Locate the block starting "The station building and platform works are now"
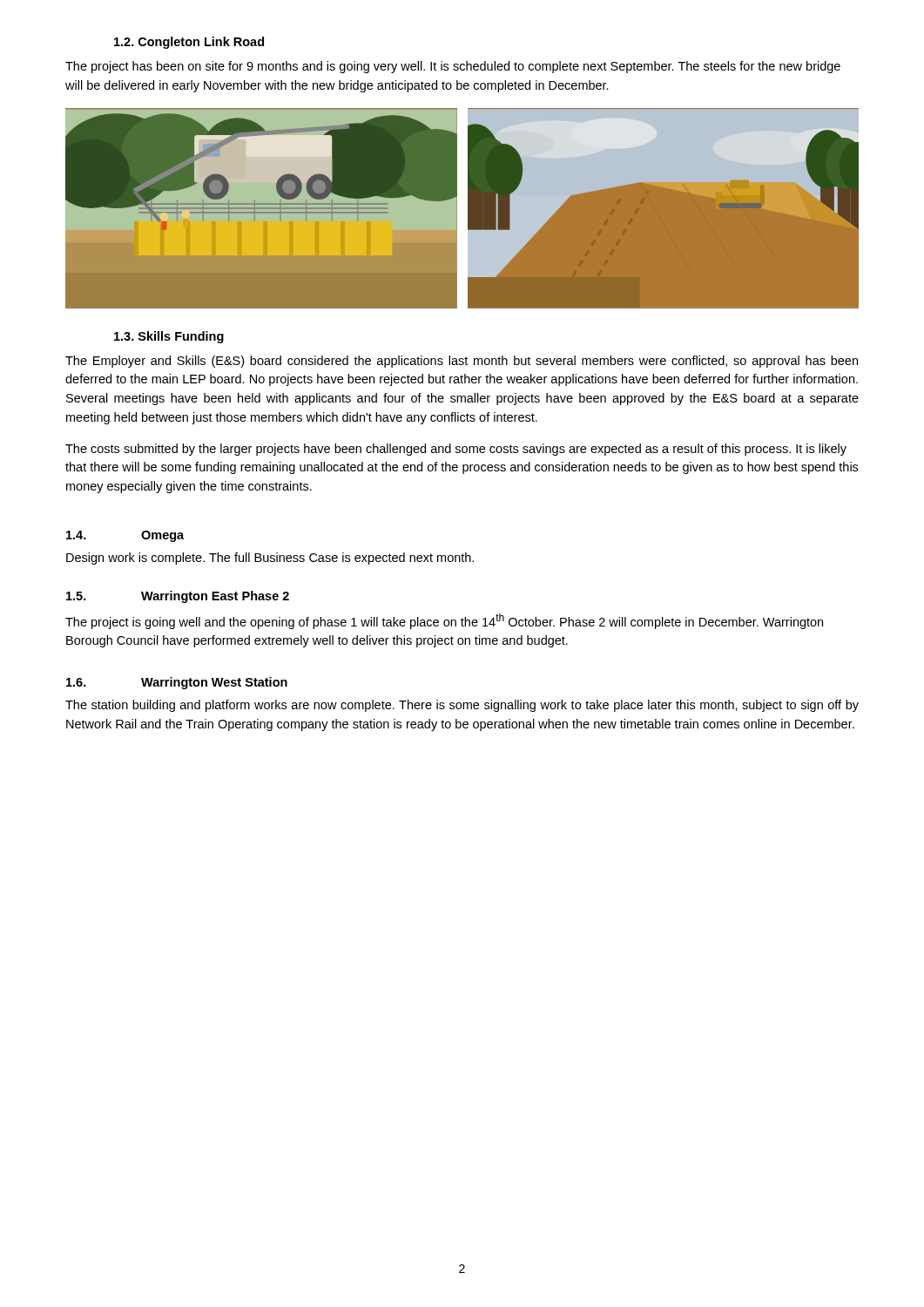The width and height of the screenshot is (924, 1307). tap(462, 714)
